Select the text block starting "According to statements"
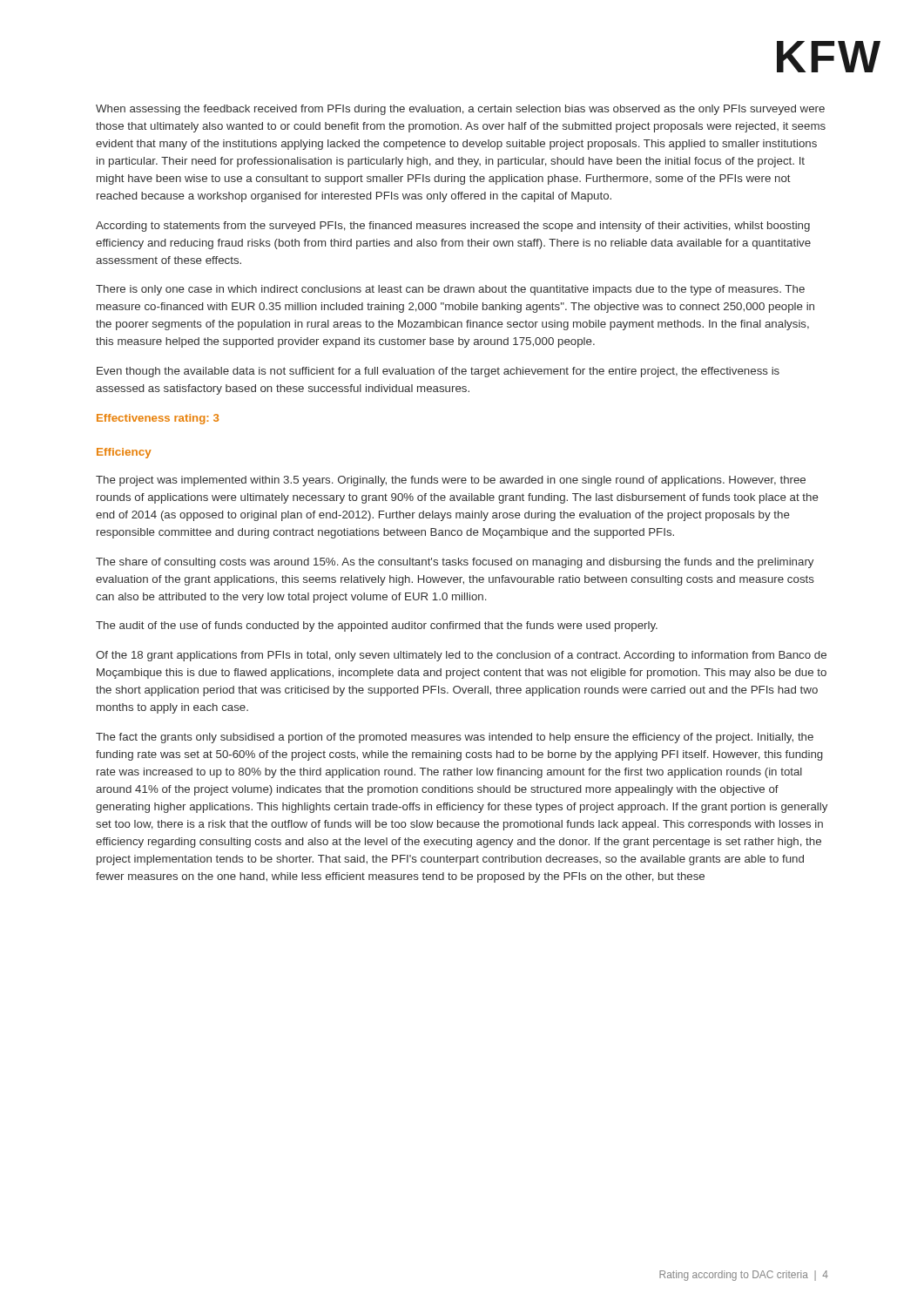Viewport: 924px width, 1307px height. (453, 242)
